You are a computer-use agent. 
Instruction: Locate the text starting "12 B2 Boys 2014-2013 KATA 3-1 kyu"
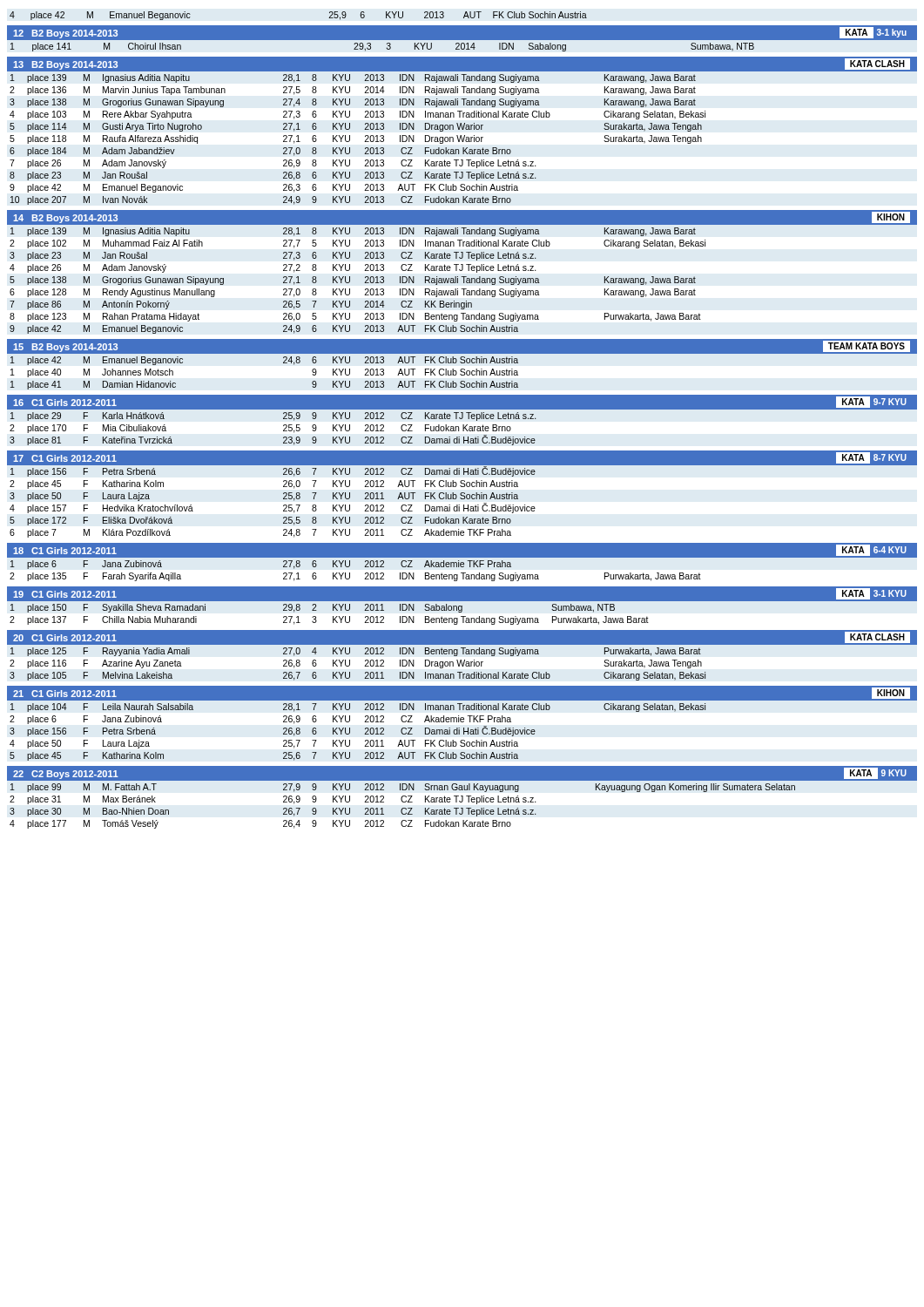[462, 33]
